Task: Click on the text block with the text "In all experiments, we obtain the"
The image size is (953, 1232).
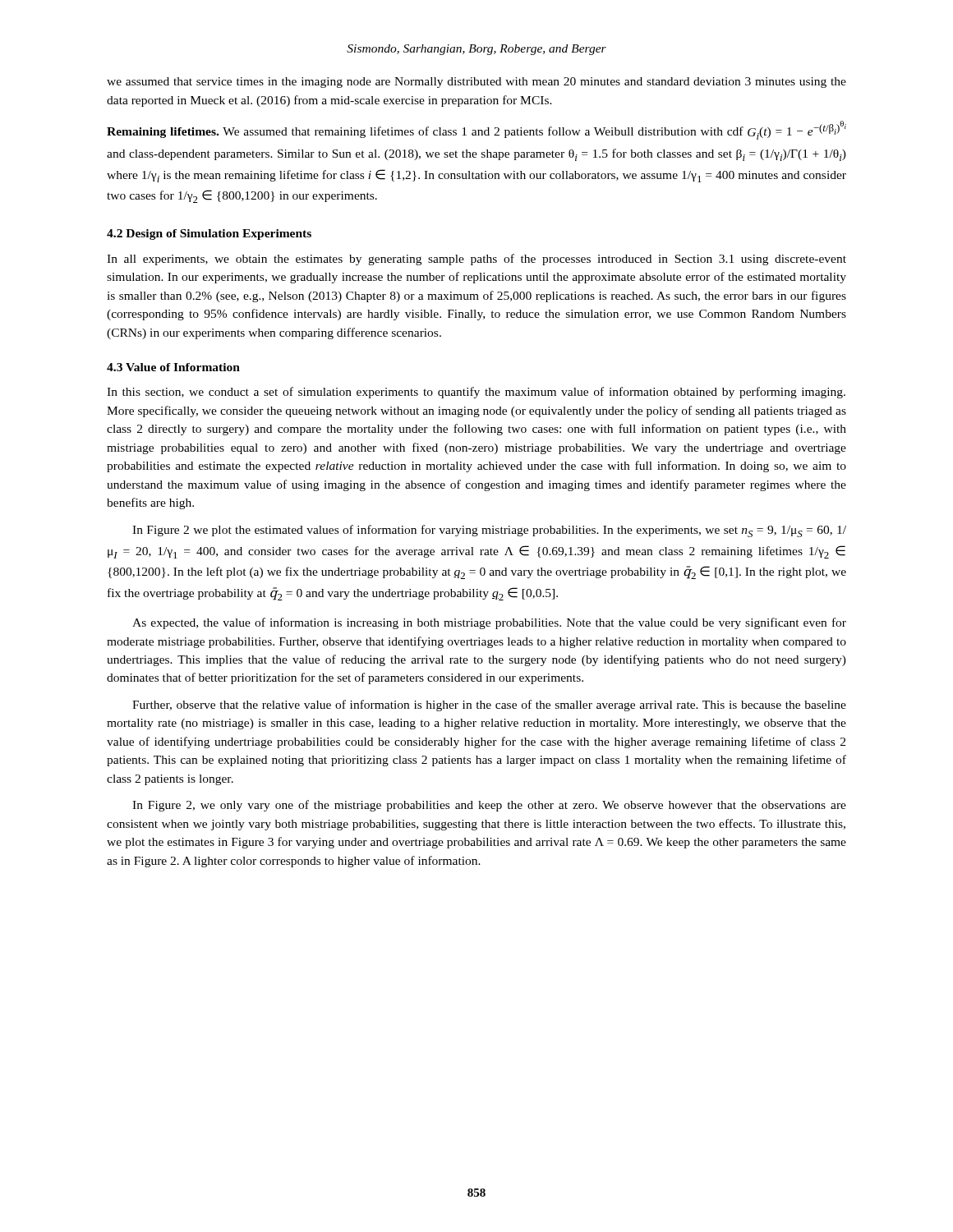Action: tap(476, 295)
